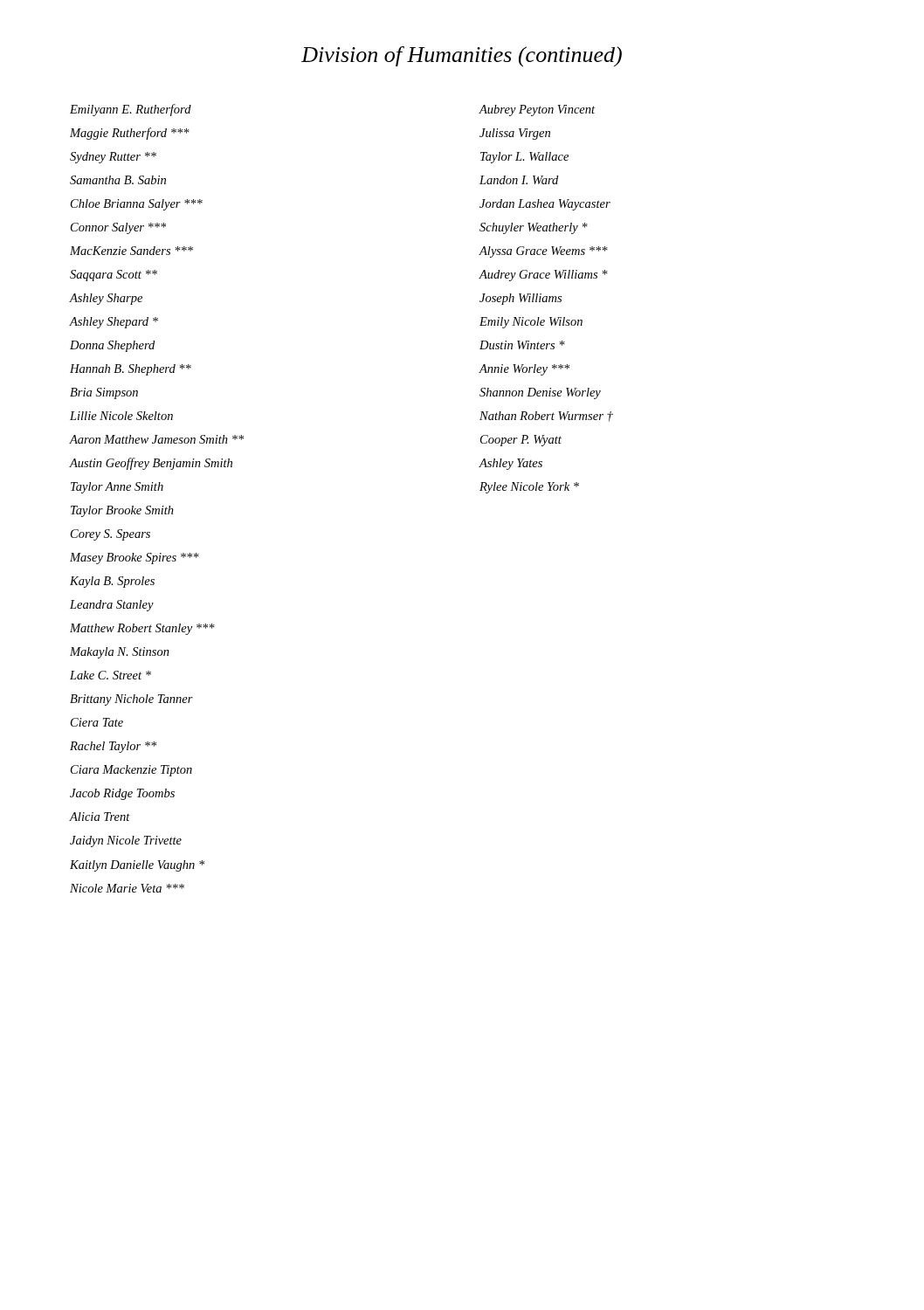Image resolution: width=924 pixels, height=1310 pixels.
Task: Select the block starting "Samantha B. Sabin"
Action: tap(118, 180)
